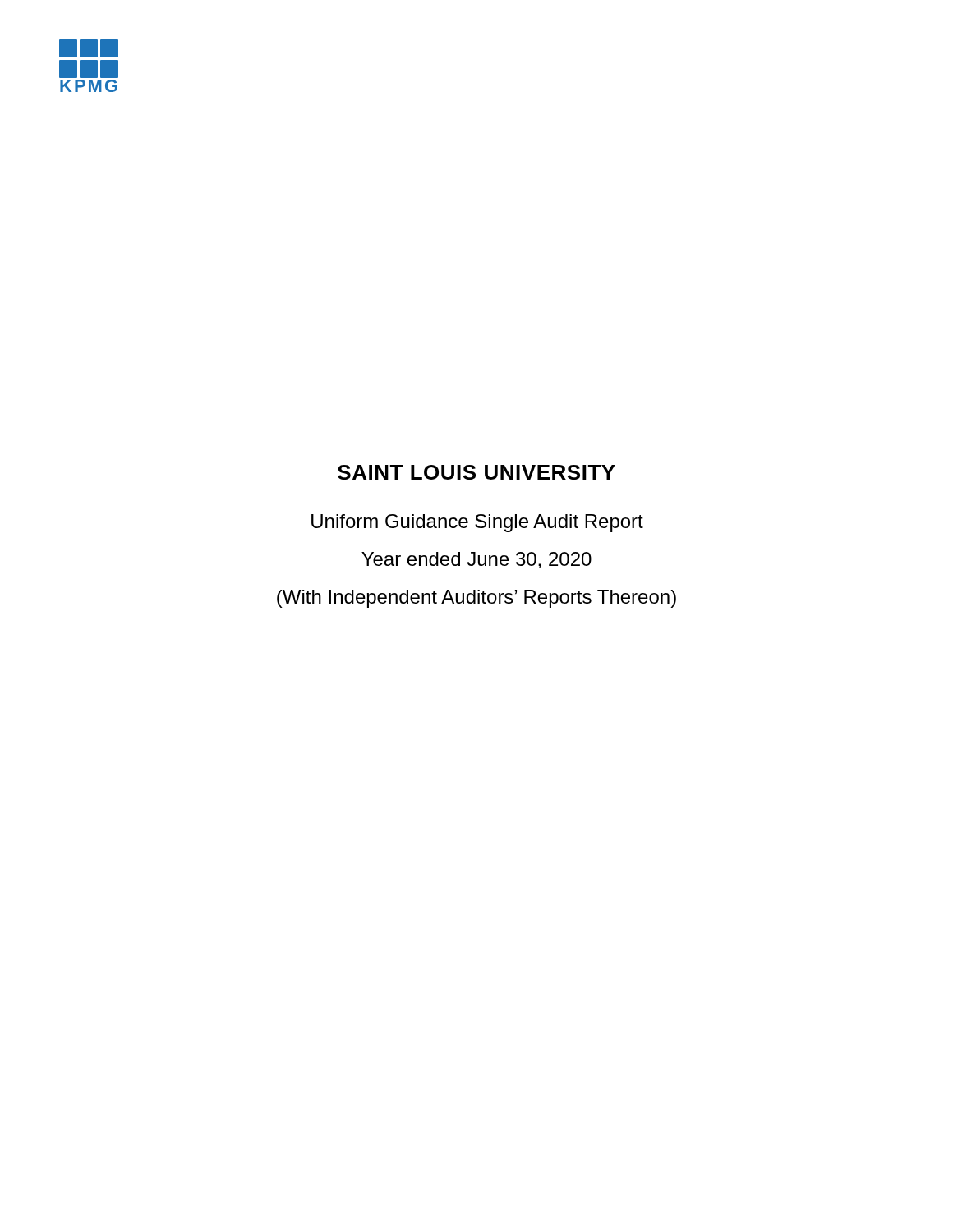This screenshot has width=953, height=1232.
Task: Locate the logo
Action: tap(105, 70)
